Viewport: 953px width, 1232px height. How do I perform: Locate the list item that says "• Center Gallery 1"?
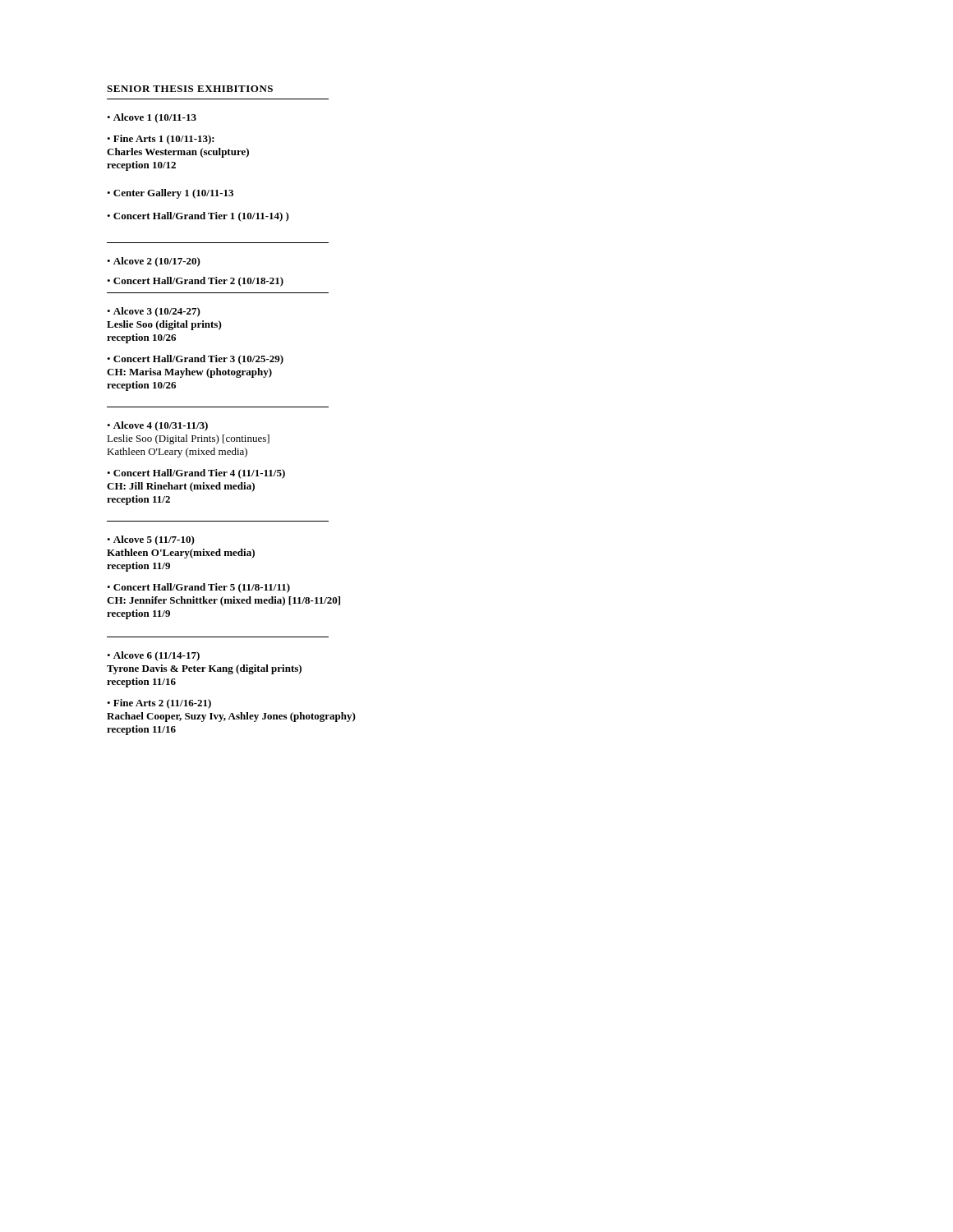coord(170,193)
